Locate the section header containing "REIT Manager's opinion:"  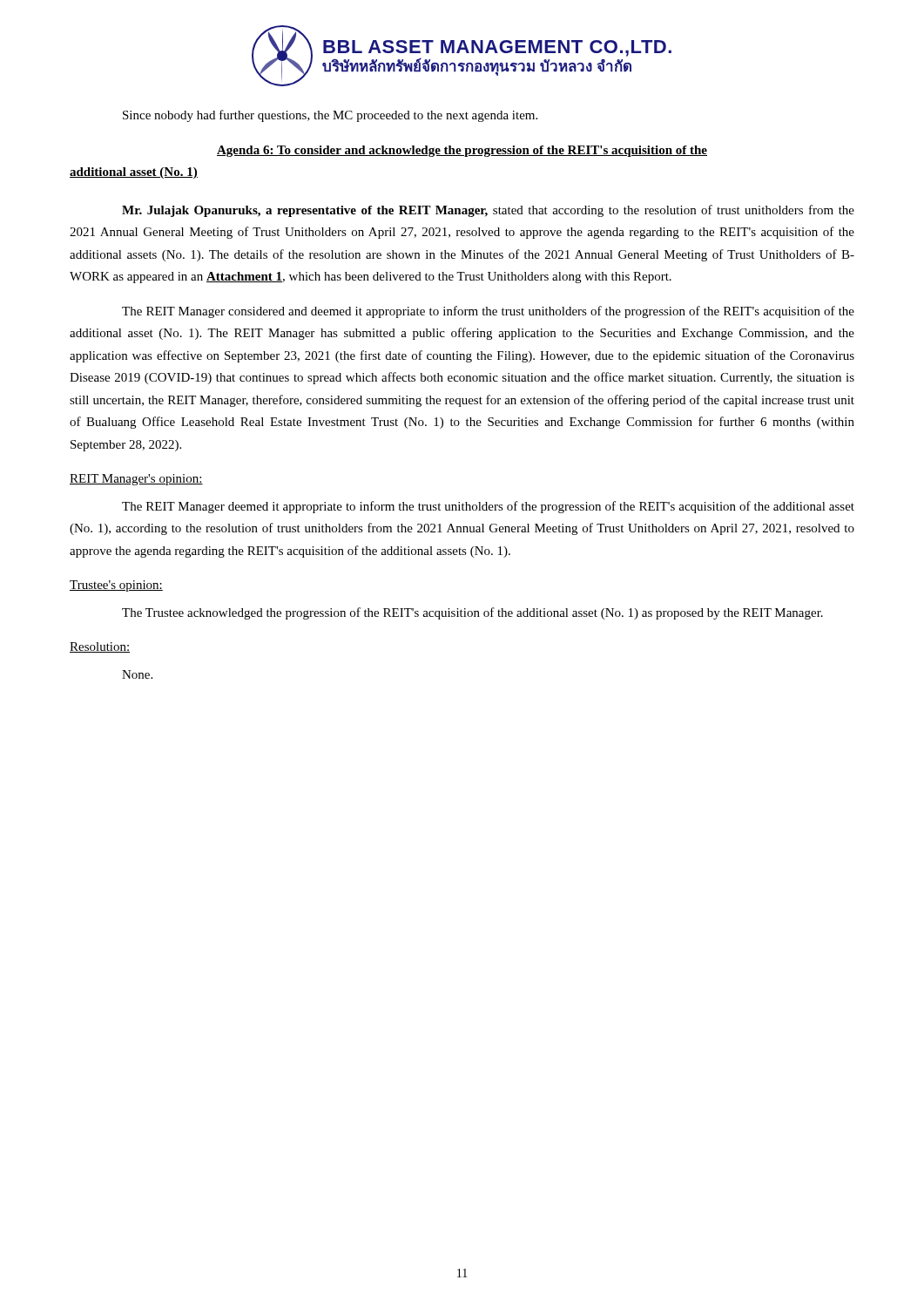click(x=136, y=480)
